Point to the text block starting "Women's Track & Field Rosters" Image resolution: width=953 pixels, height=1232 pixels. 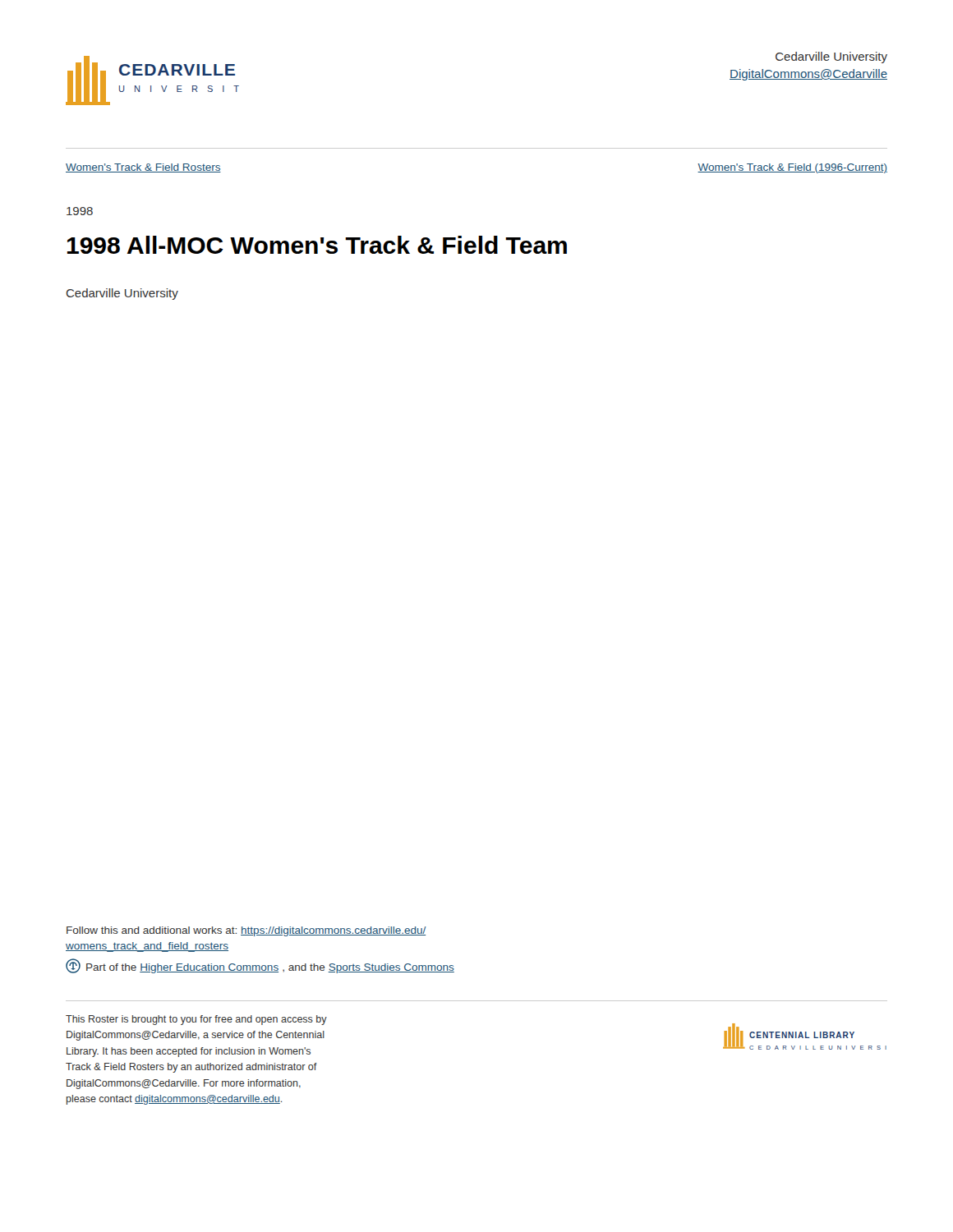[x=143, y=167]
